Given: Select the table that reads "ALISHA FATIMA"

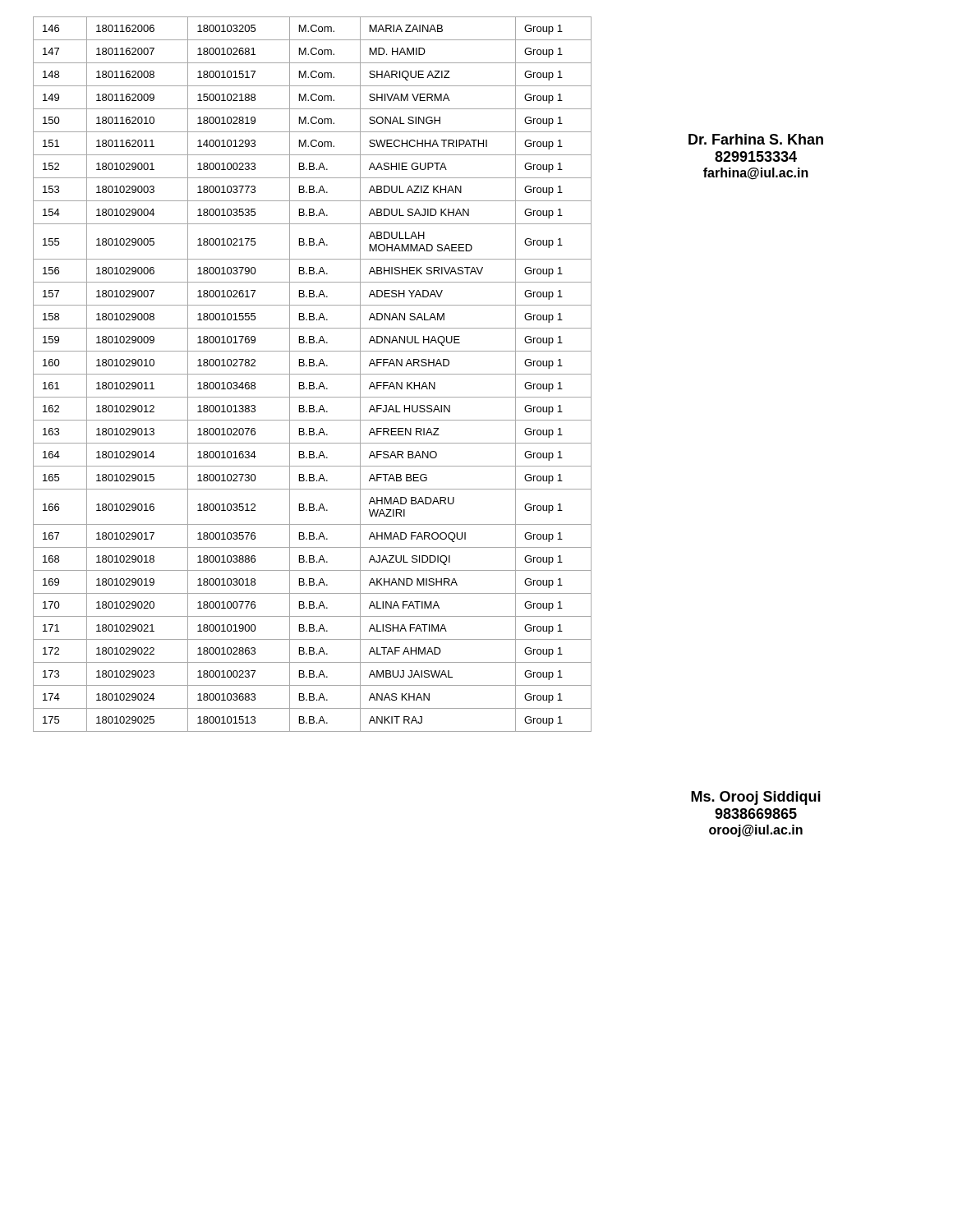Looking at the screenshot, I should (312, 374).
